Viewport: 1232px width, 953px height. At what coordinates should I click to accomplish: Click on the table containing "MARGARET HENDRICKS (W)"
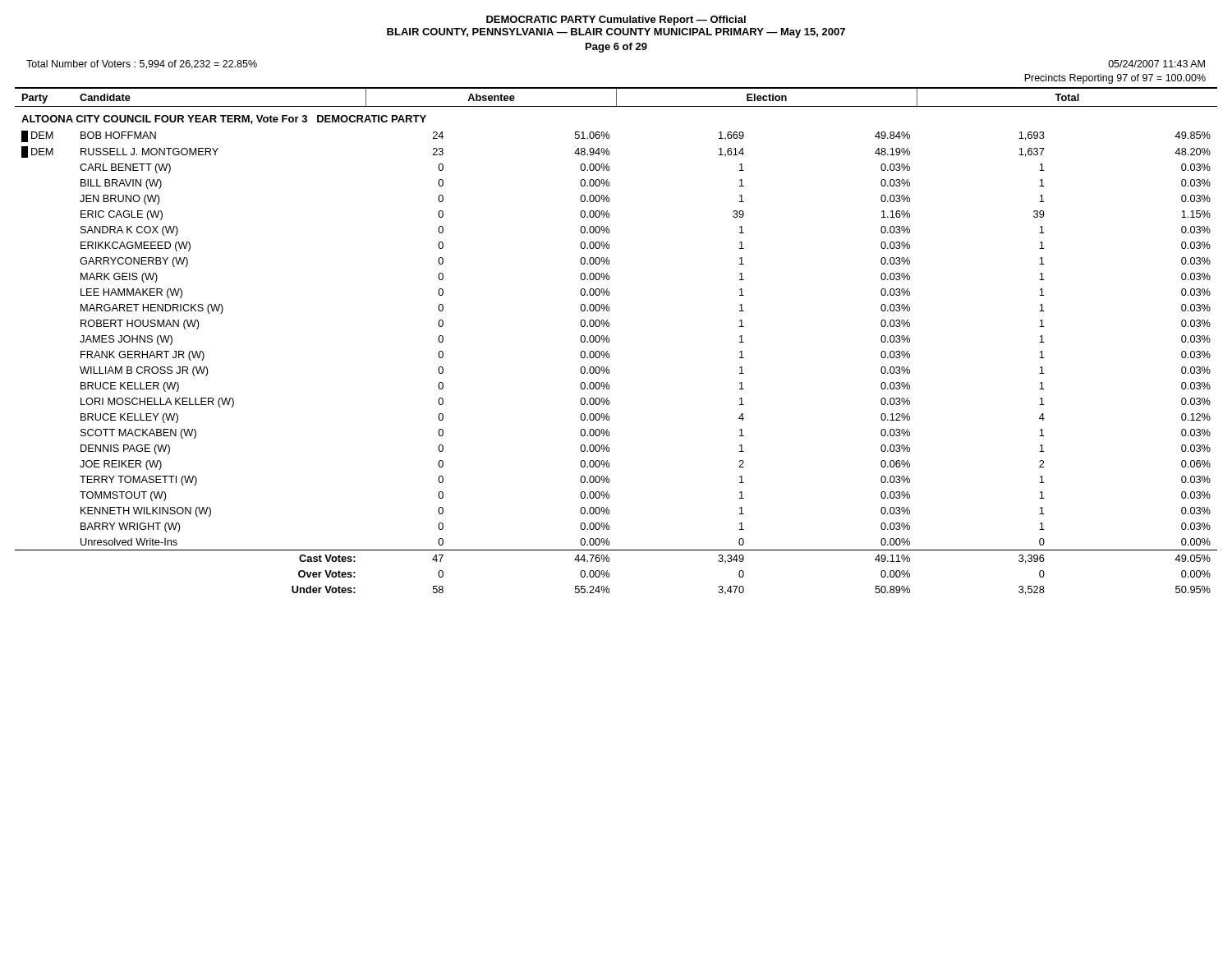(616, 342)
